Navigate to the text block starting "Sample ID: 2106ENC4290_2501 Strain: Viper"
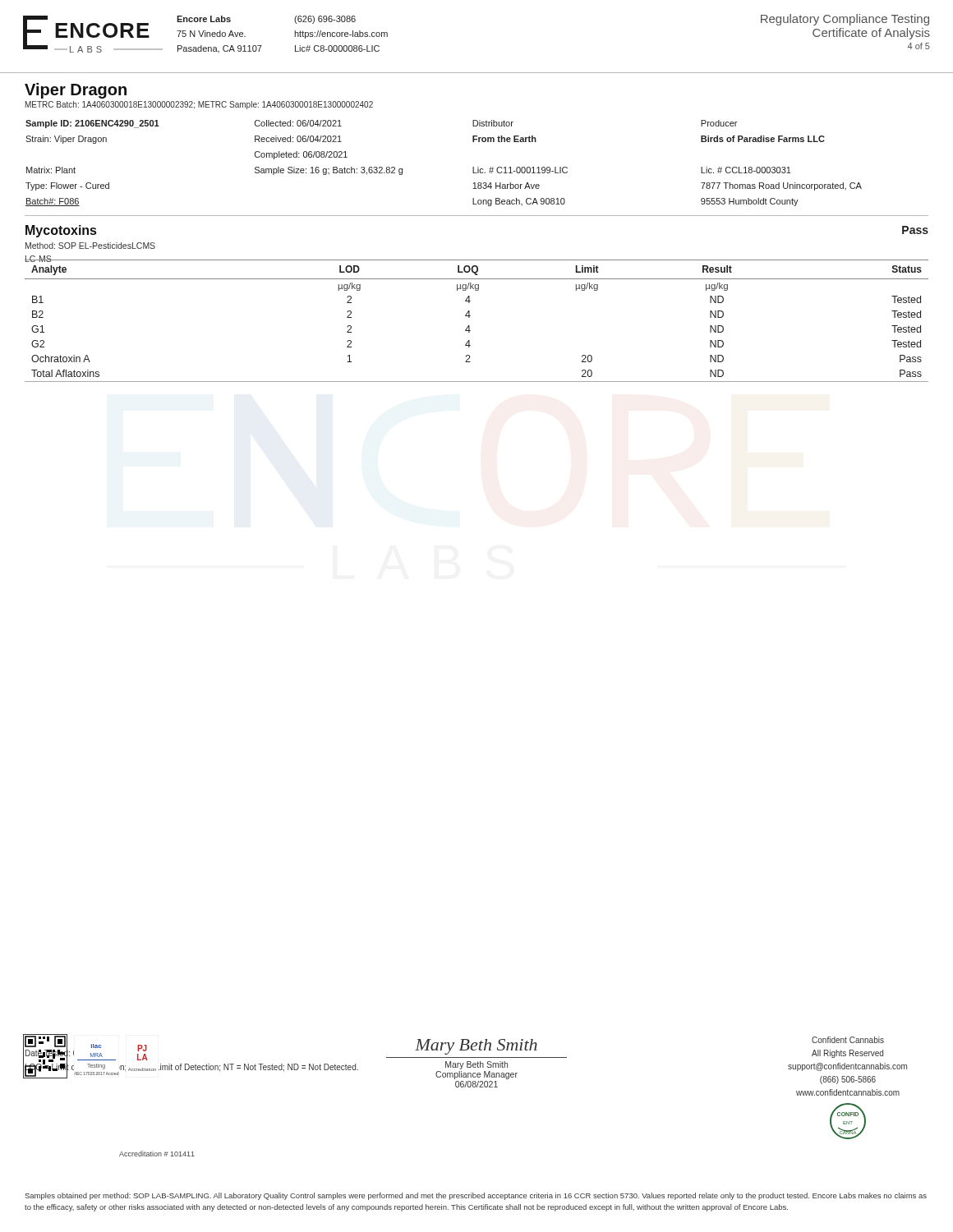The image size is (953, 1232). [476, 162]
